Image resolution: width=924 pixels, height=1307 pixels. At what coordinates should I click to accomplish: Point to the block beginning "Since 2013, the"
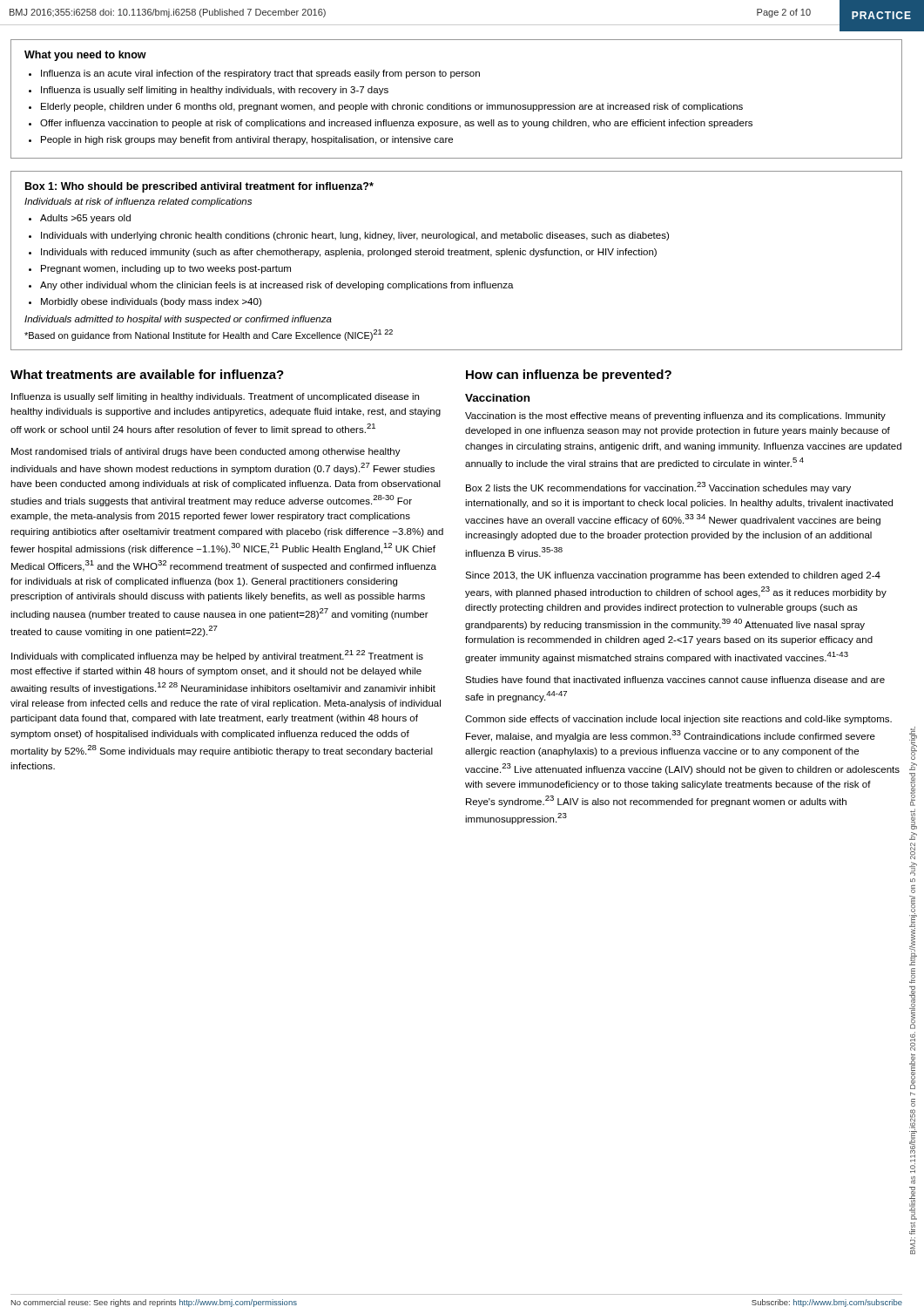tap(676, 616)
